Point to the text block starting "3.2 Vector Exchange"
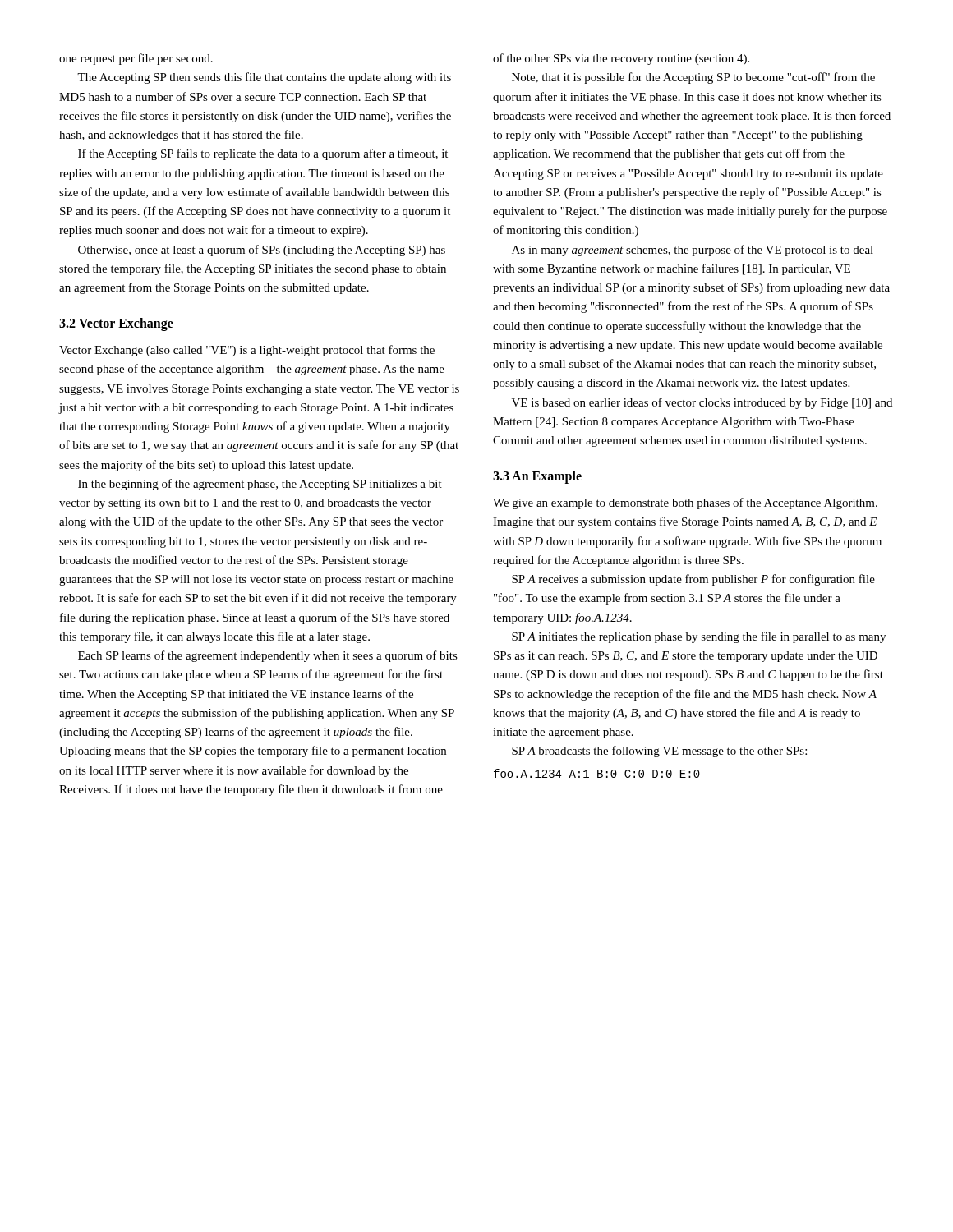Viewport: 953px width, 1232px height. pyautogui.click(x=116, y=323)
